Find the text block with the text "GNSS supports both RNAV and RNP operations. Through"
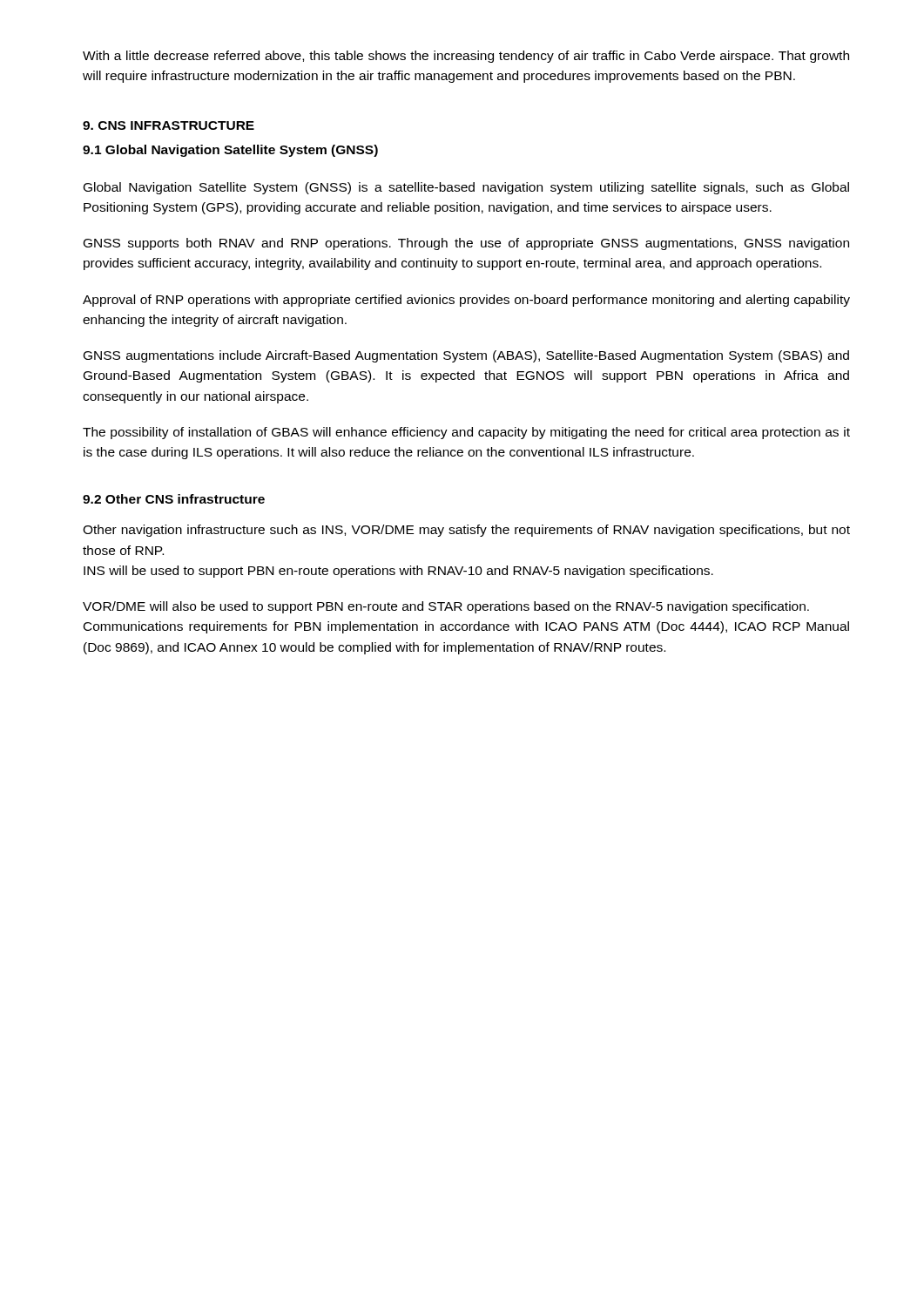924x1307 pixels. pyautogui.click(x=466, y=253)
